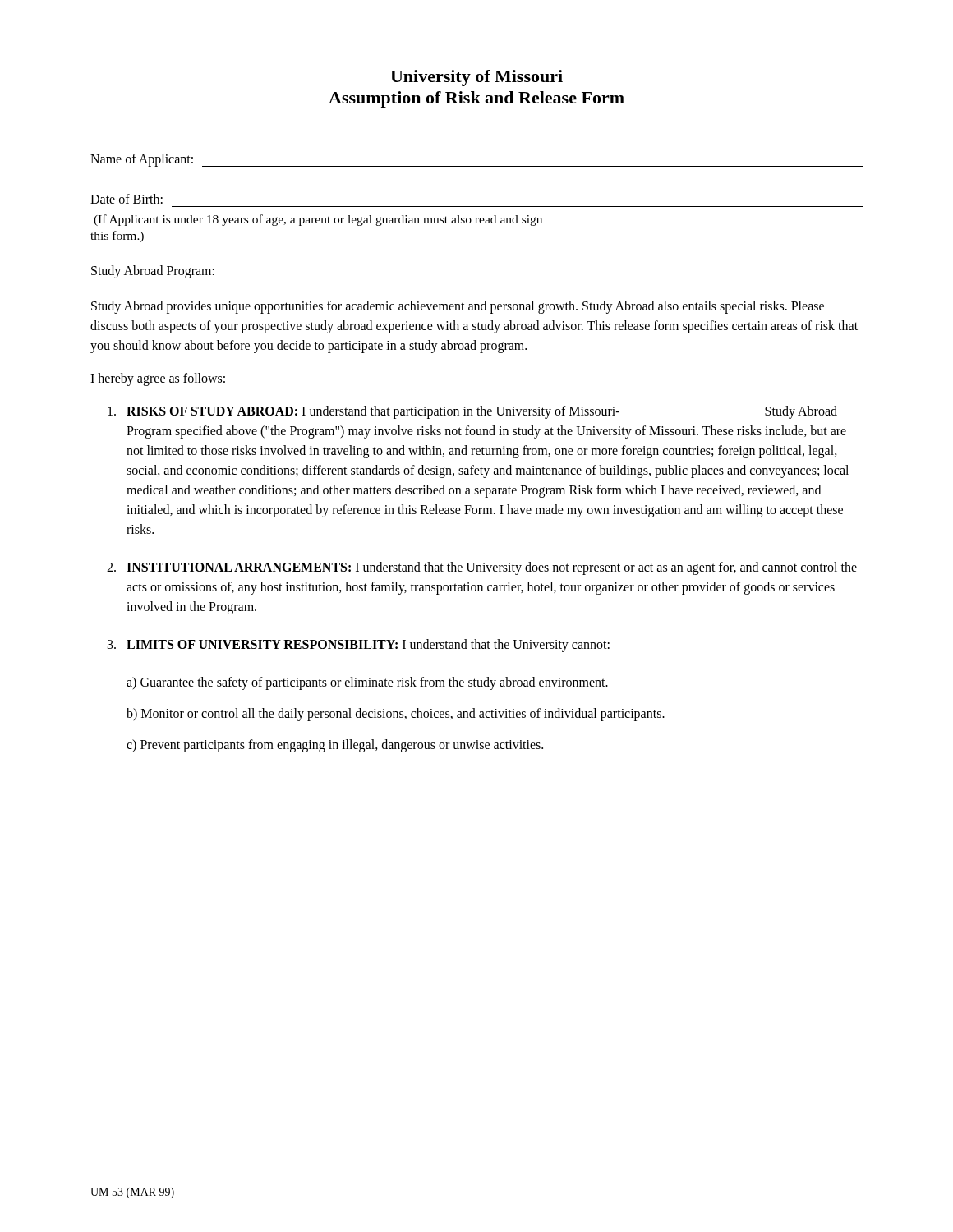The image size is (953, 1232).
Task: Point to the element starting "2. INSTITUTIONAL ARRANGEMENTS: I"
Action: tap(485, 587)
